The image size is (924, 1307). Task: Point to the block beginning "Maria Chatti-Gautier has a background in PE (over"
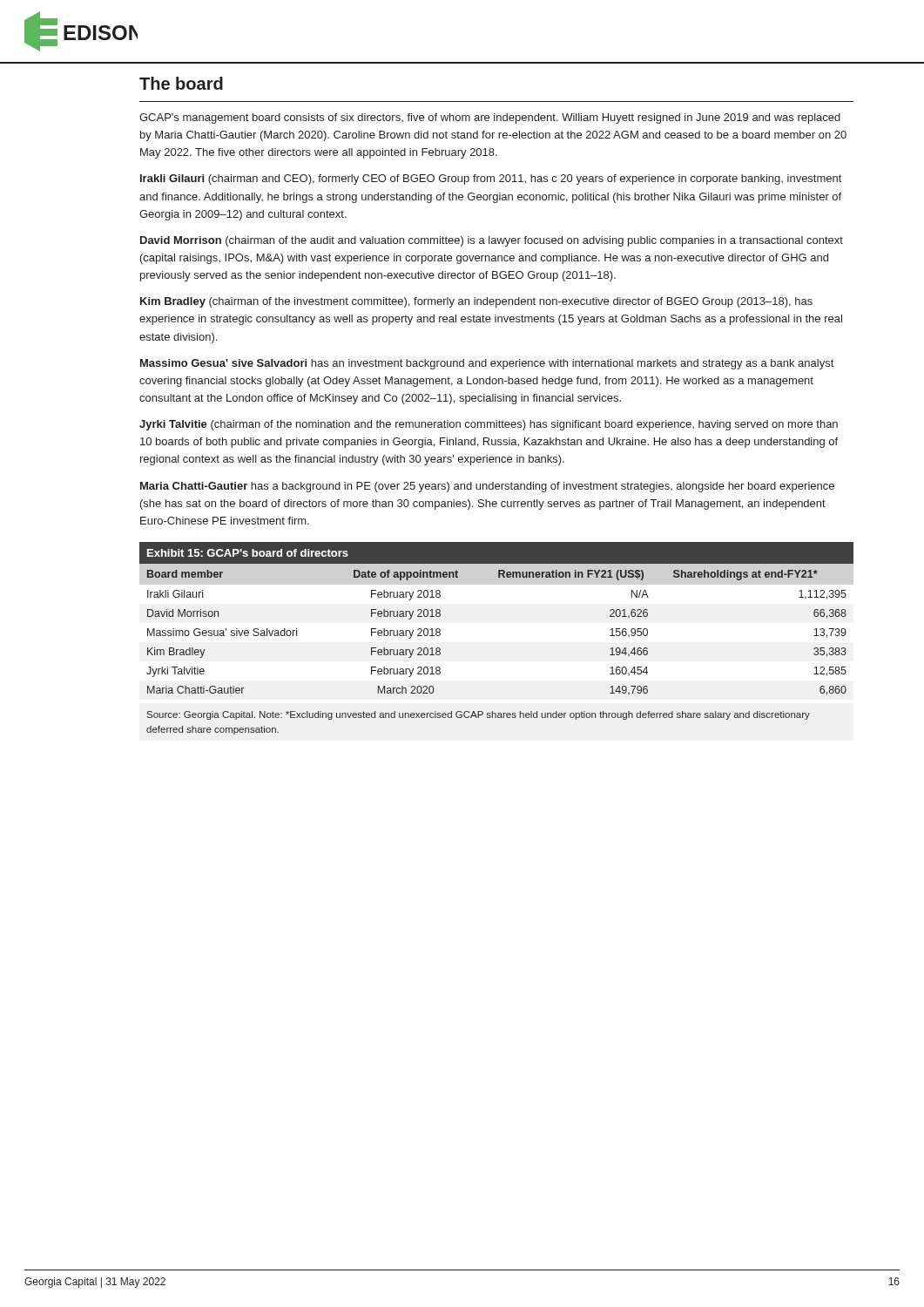coord(487,503)
